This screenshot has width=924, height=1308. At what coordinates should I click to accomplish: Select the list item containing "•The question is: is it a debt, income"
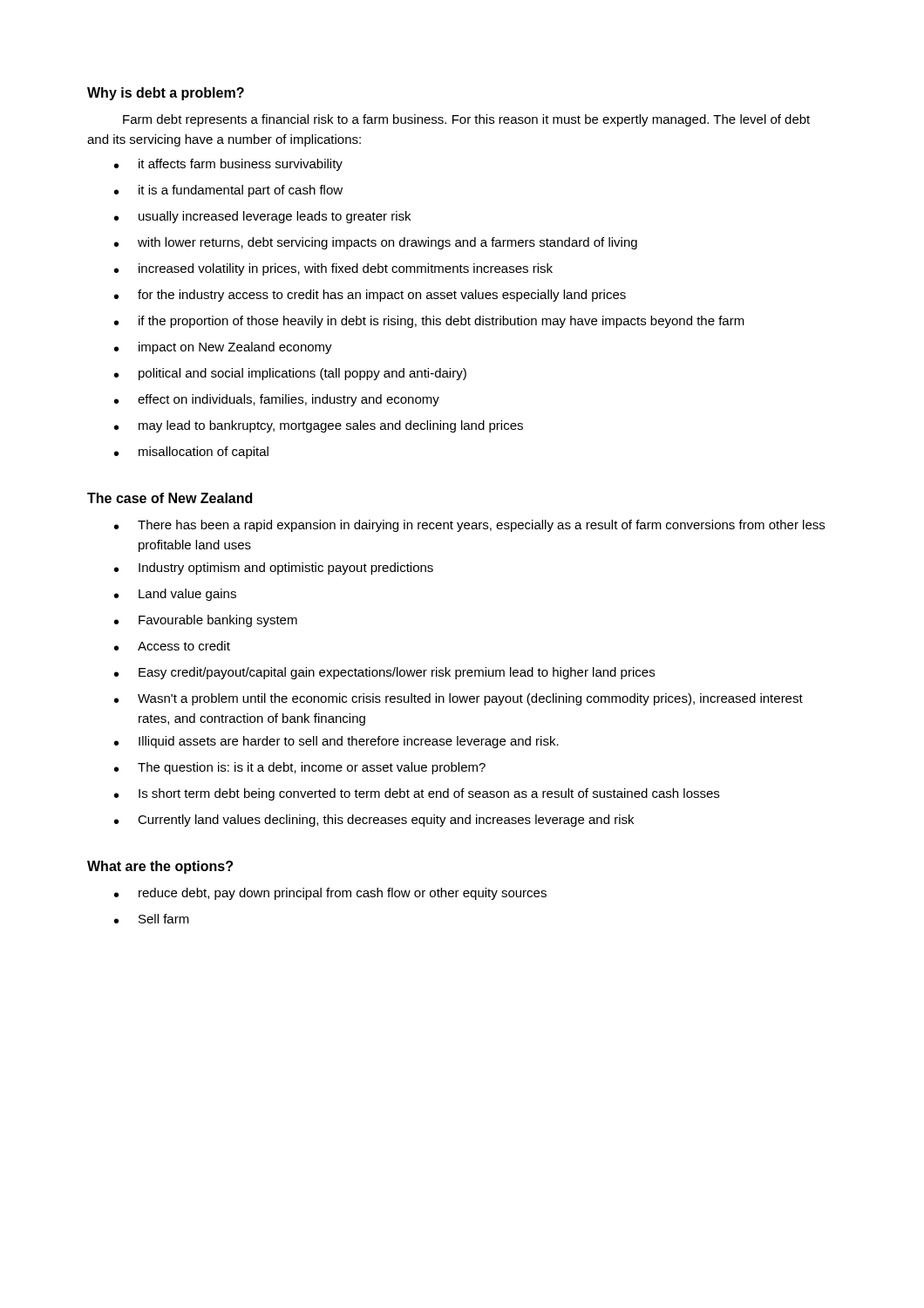pyautogui.click(x=471, y=769)
